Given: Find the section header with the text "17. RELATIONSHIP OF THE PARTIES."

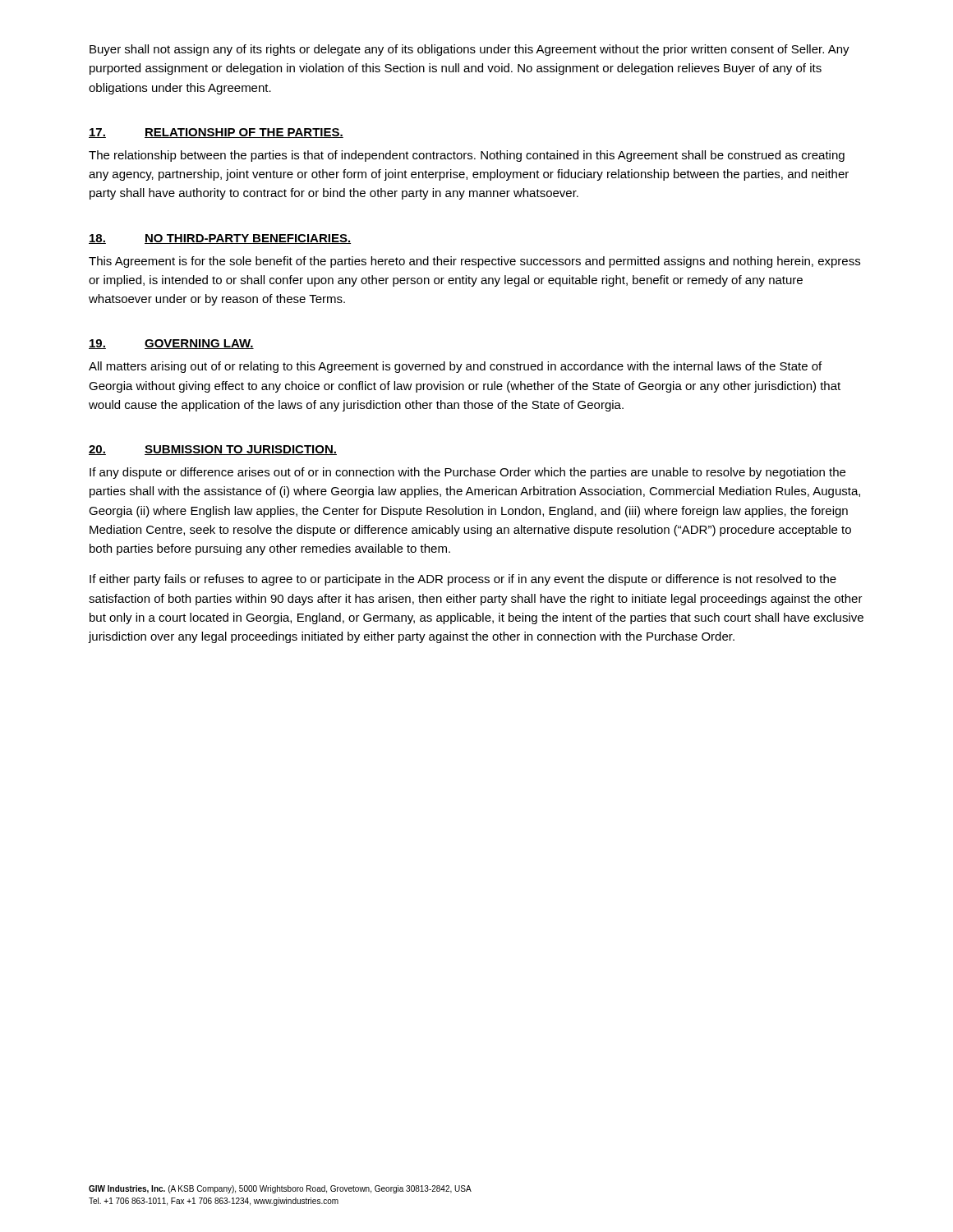Looking at the screenshot, I should click(x=216, y=133).
